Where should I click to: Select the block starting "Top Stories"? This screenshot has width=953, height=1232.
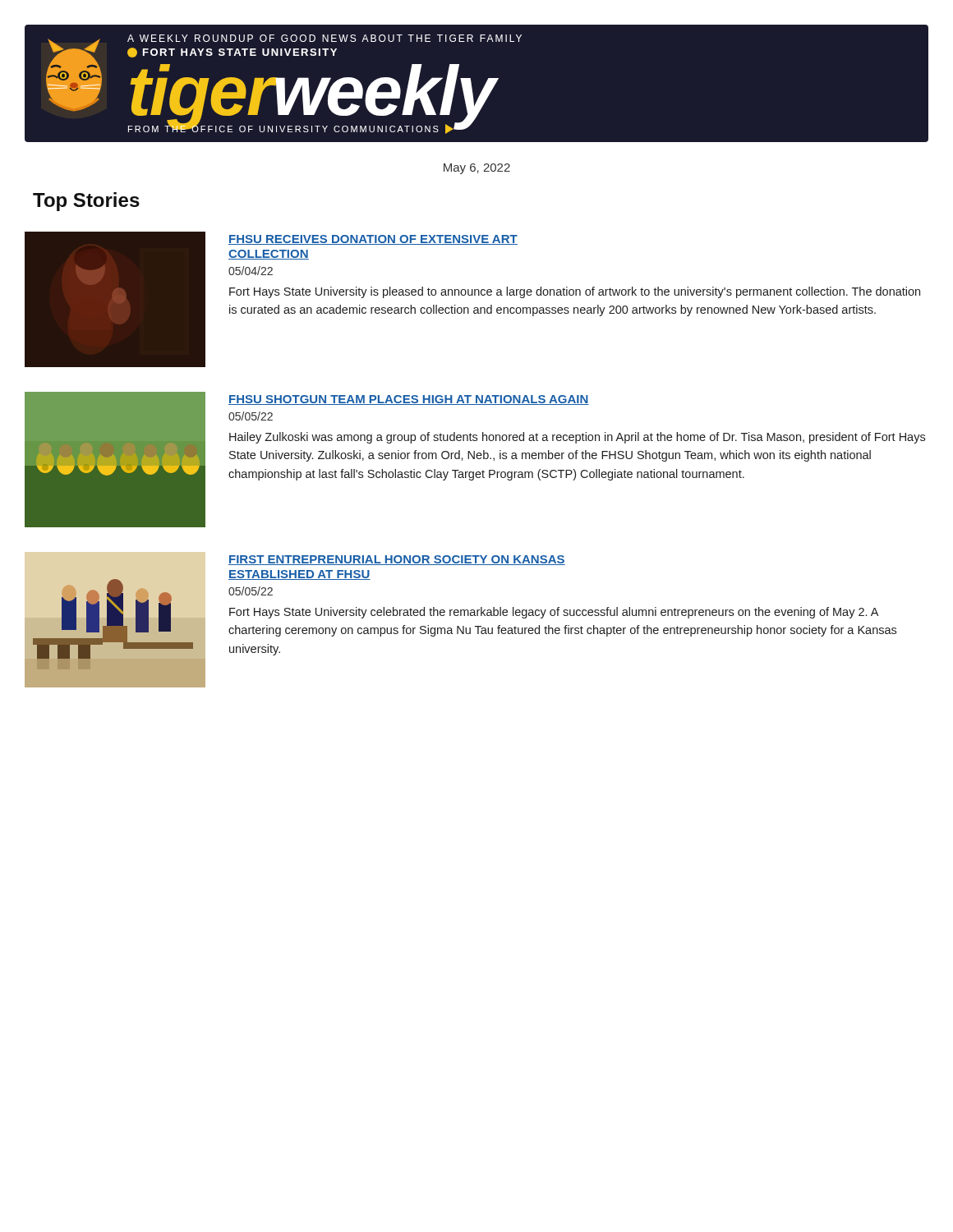coord(86,200)
